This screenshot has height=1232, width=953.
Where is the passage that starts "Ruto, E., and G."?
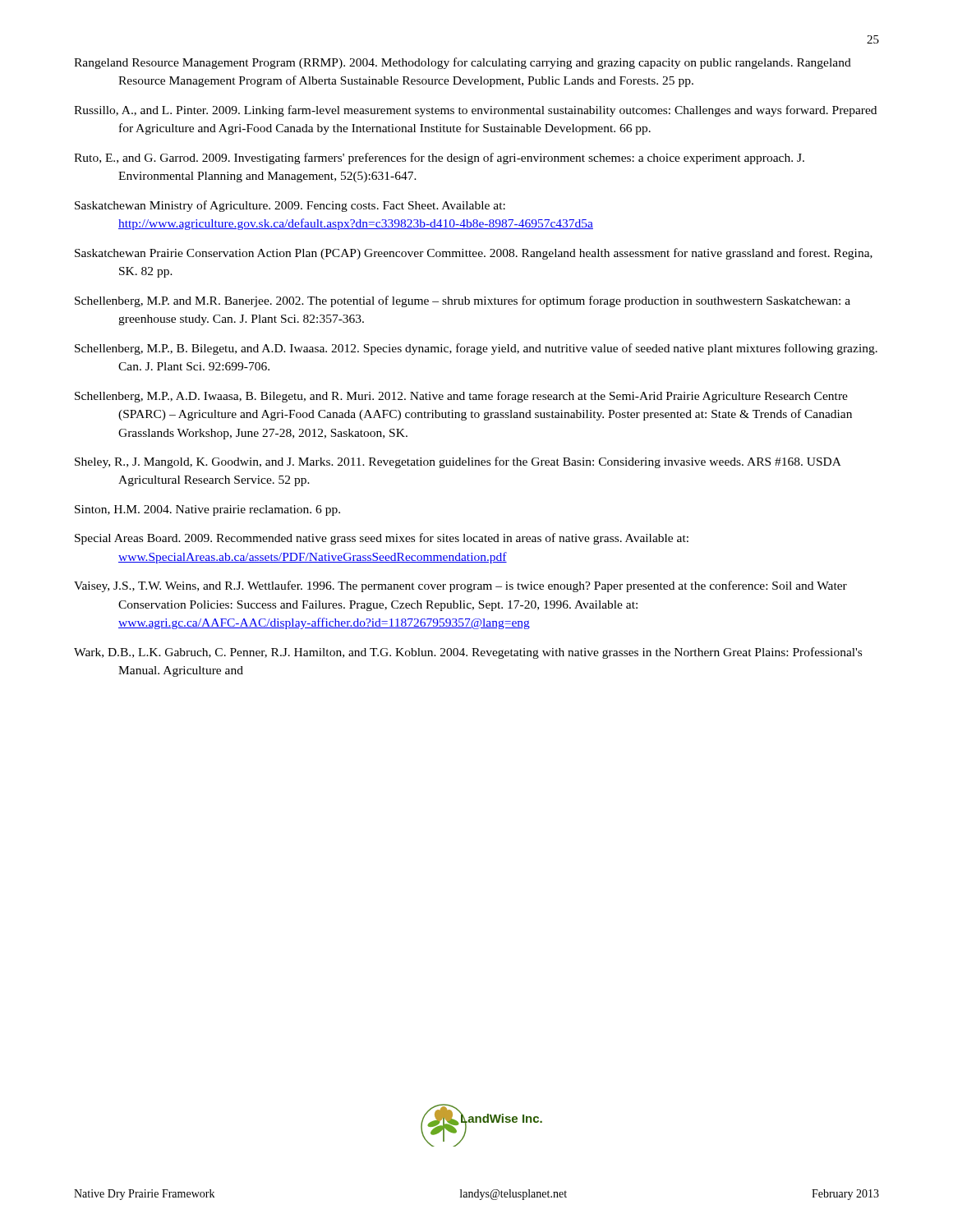[x=439, y=166]
